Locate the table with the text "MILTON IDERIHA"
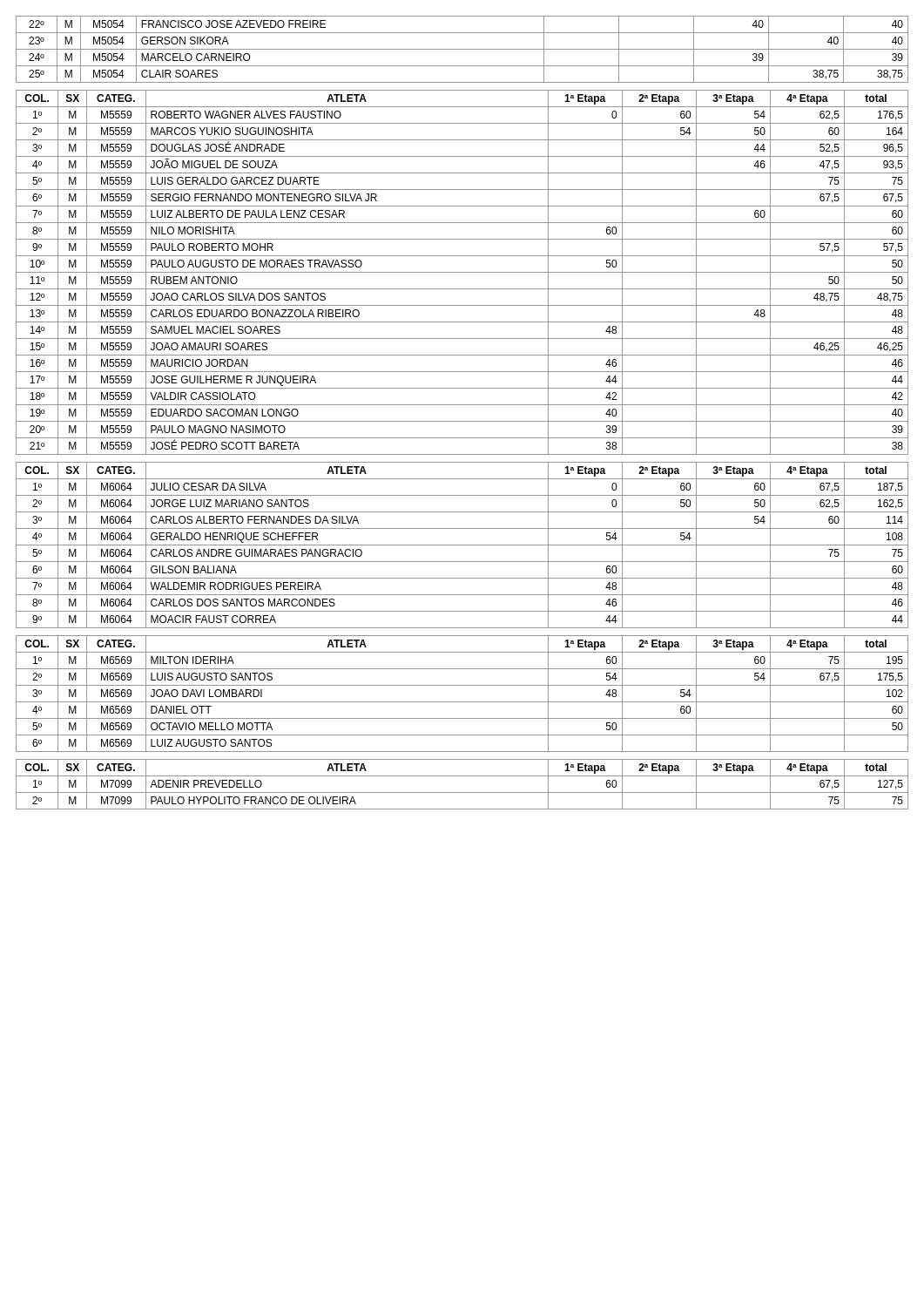This screenshot has height=1307, width=924. tap(462, 694)
